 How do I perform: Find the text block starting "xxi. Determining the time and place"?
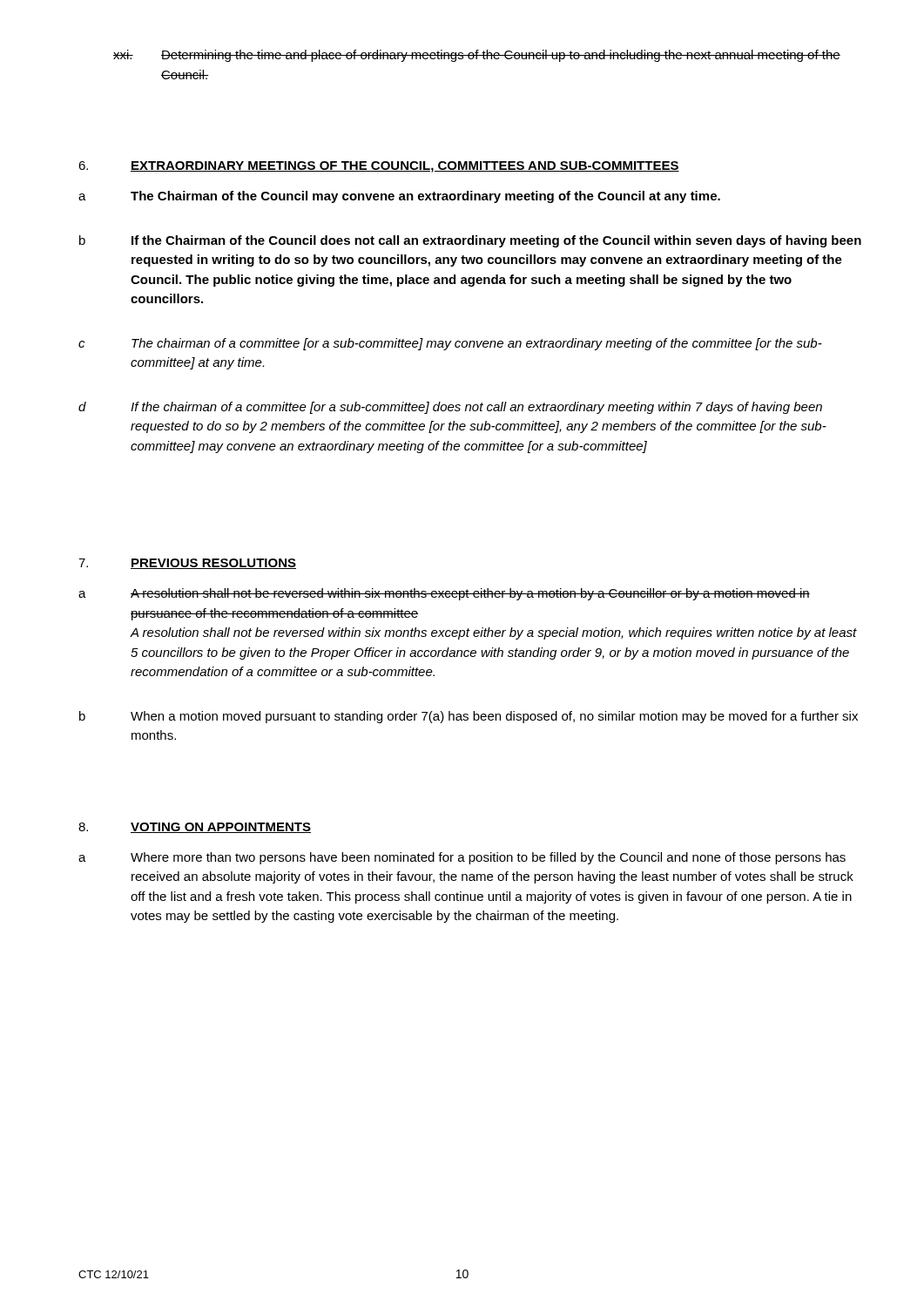click(488, 65)
